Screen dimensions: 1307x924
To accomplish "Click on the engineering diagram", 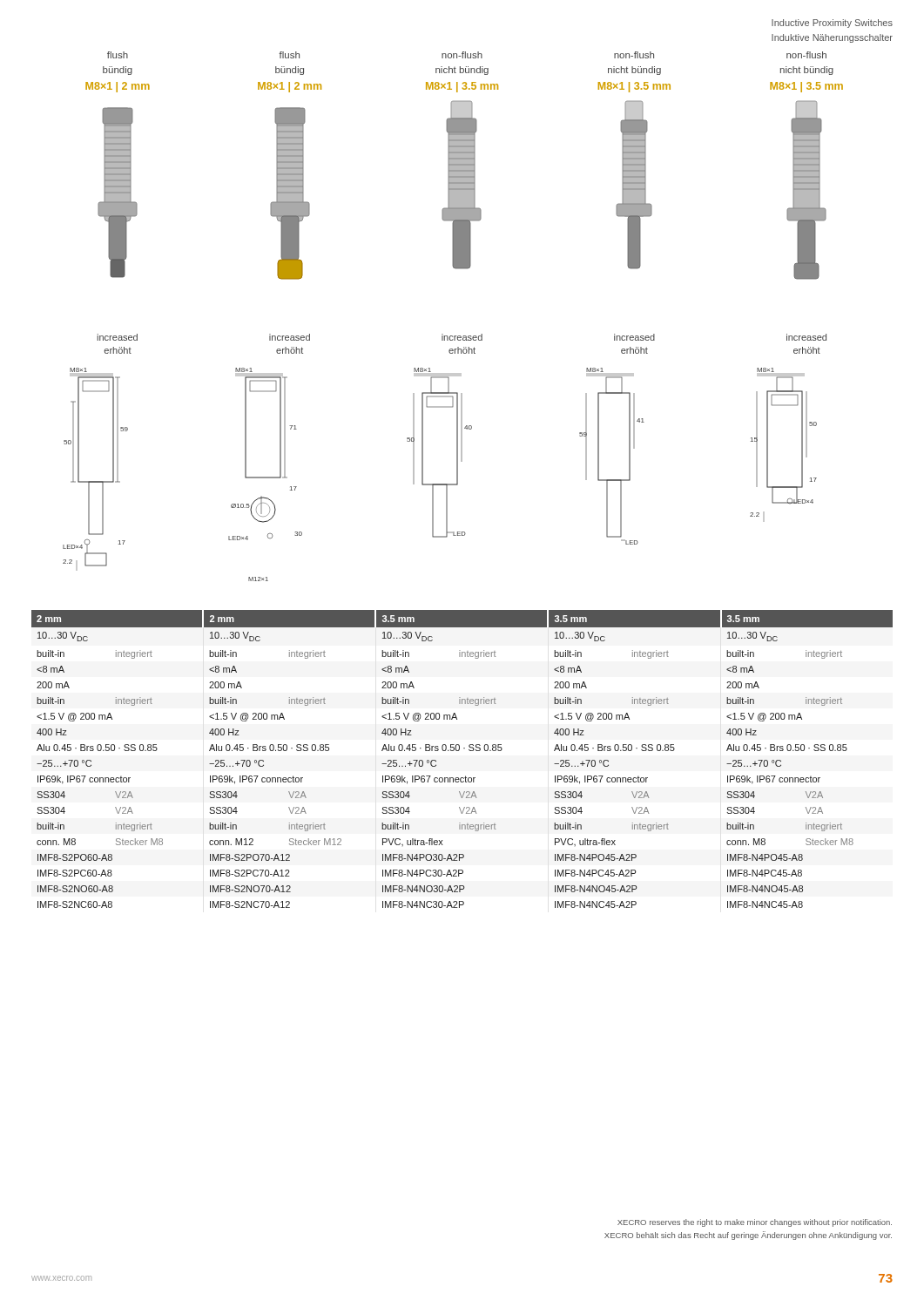I will click(462, 464).
